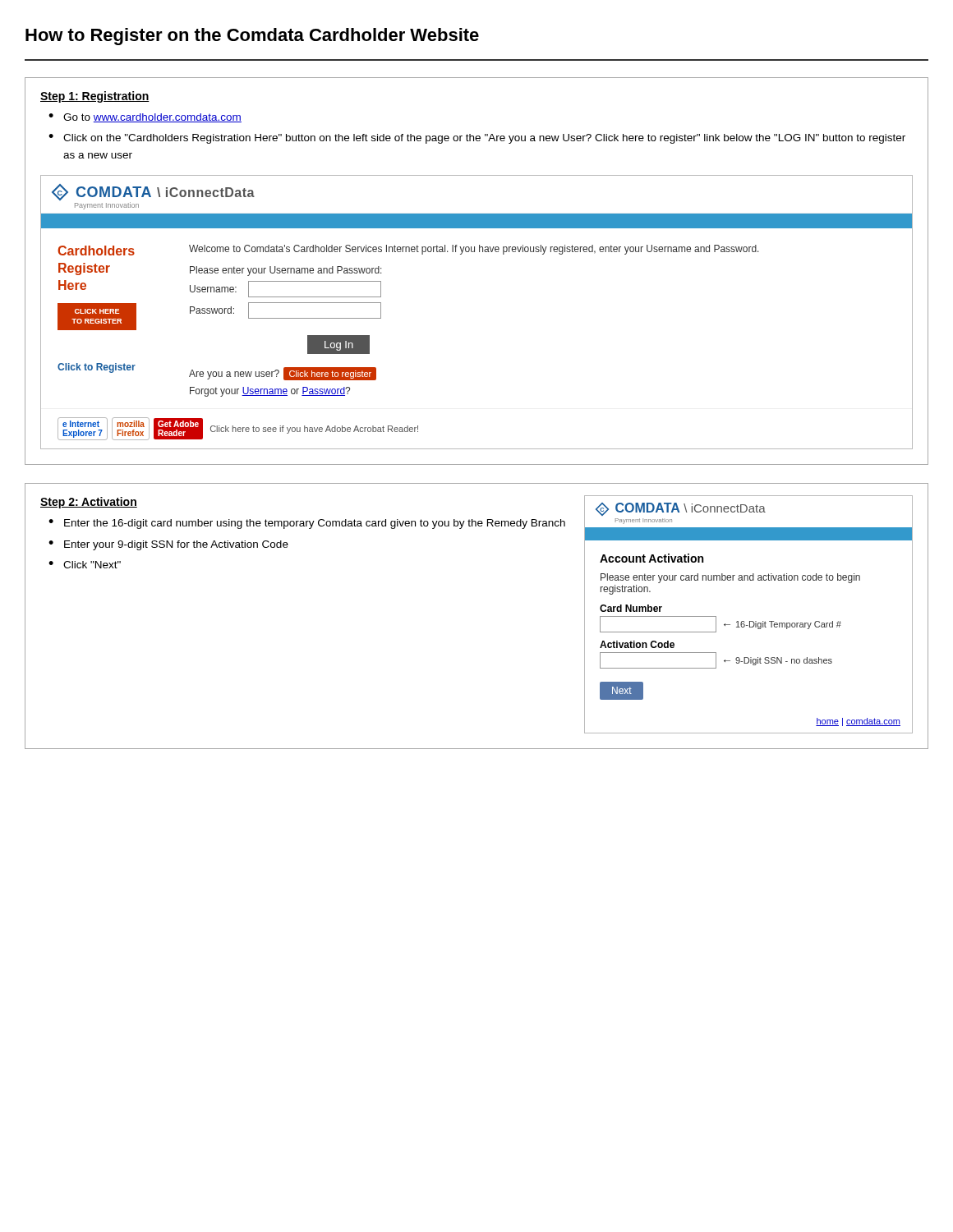Point to the block starting "• Enter the"

(308, 524)
